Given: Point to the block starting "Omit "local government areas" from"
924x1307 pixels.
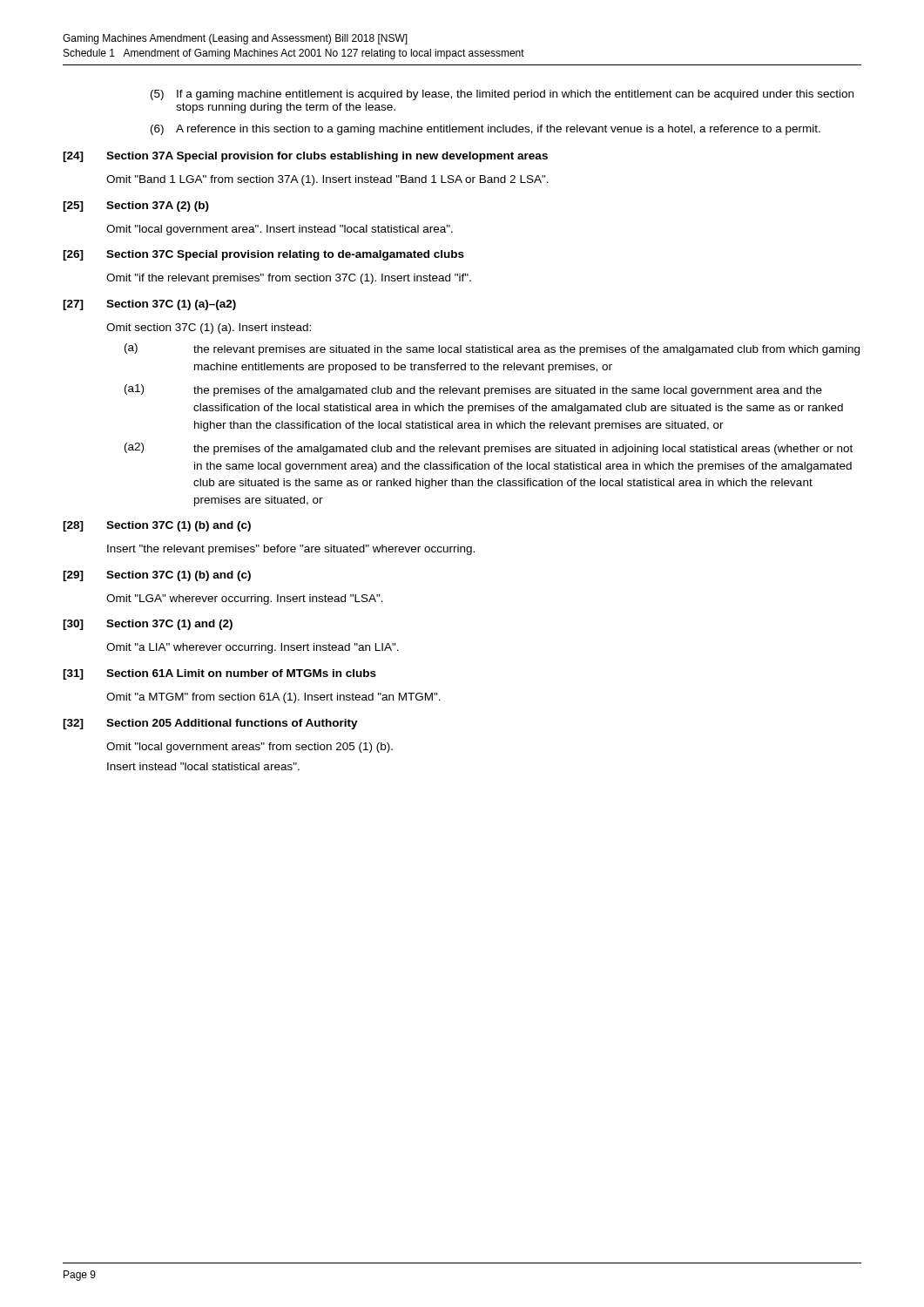Looking at the screenshot, I should point(250,746).
